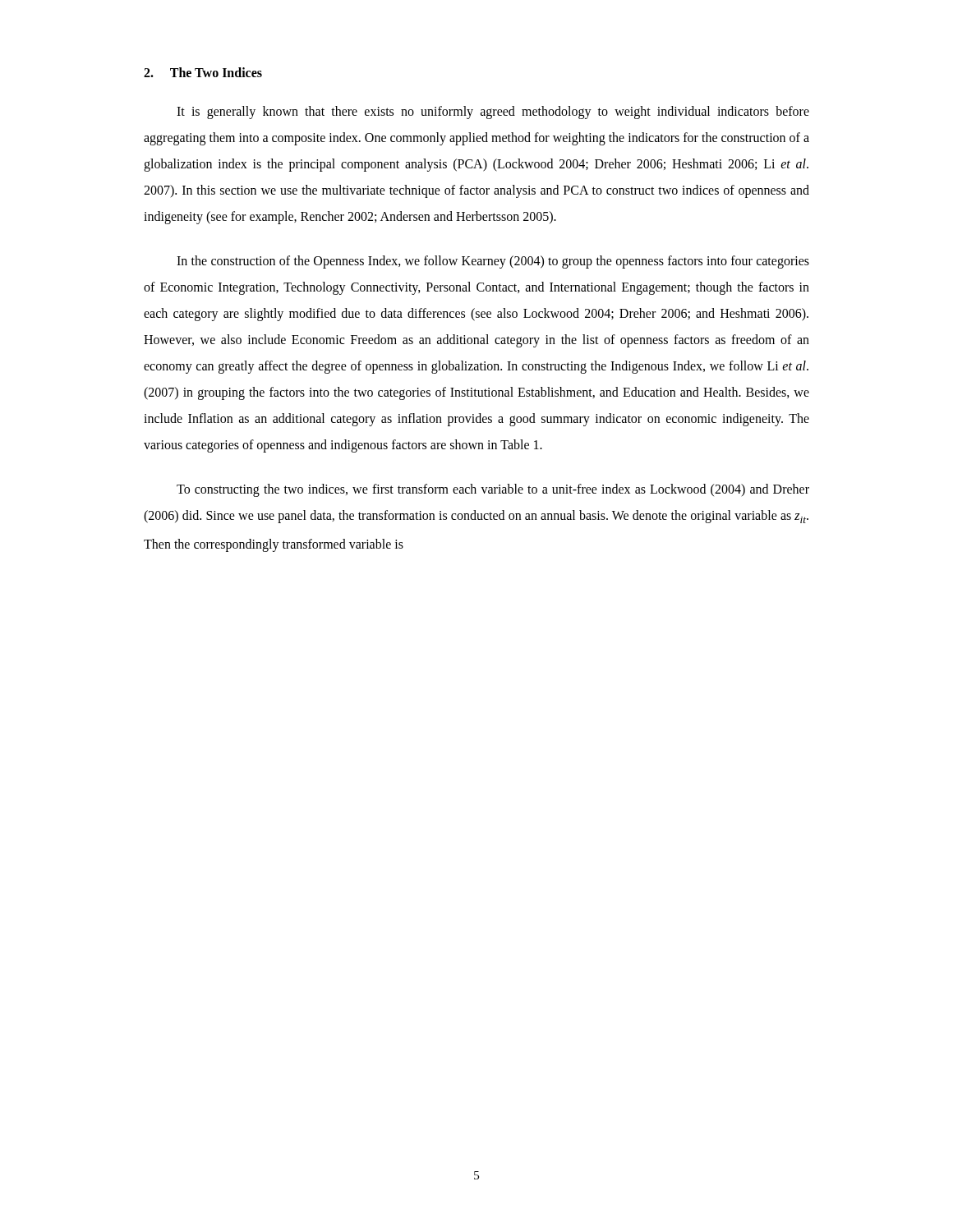Image resolution: width=953 pixels, height=1232 pixels.
Task: Point to the text starting "2. The Two Indices"
Action: tap(203, 73)
